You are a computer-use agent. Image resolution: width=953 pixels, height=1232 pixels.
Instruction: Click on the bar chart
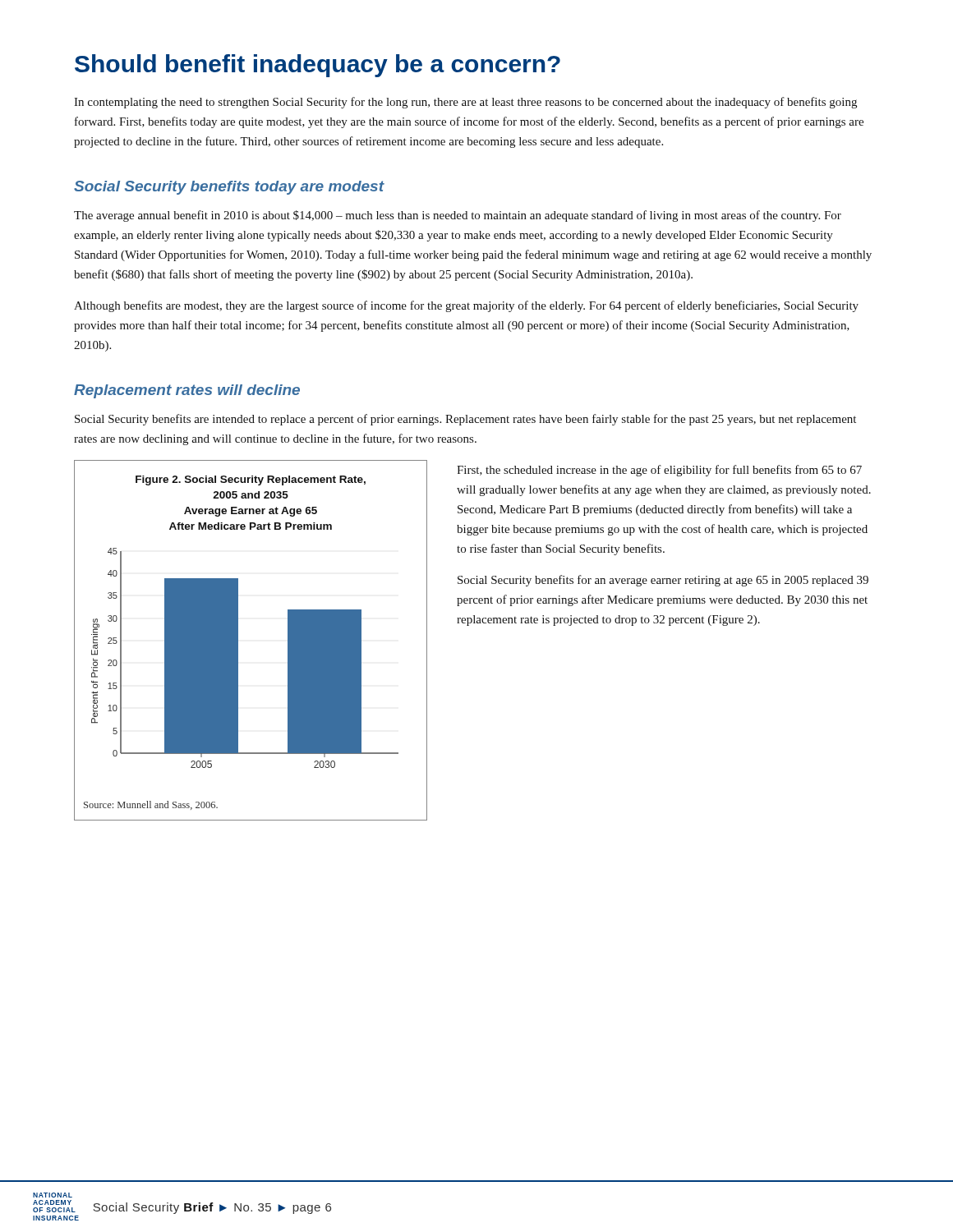[x=251, y=640]
